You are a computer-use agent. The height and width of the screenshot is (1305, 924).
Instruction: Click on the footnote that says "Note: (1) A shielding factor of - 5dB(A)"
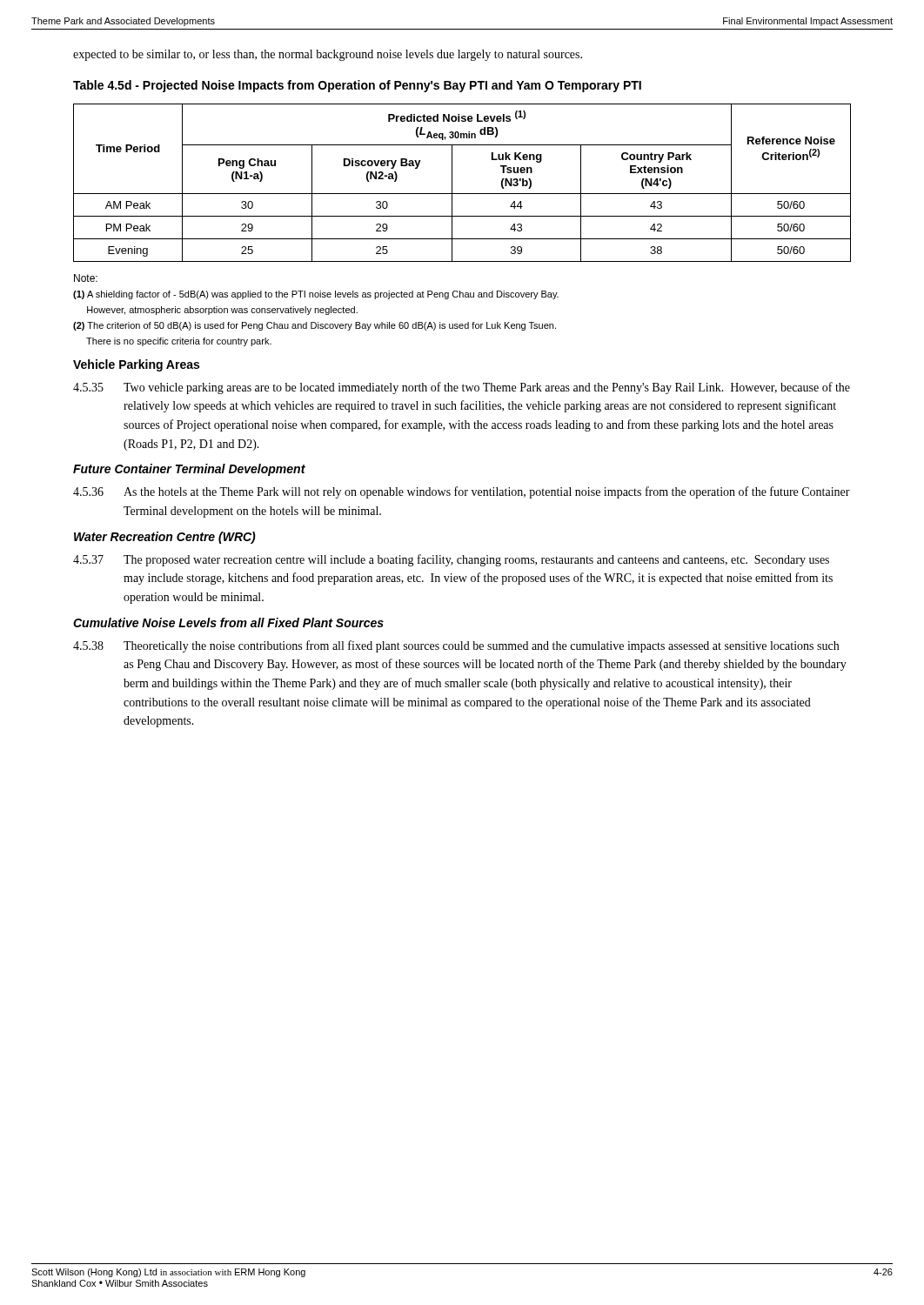(x=316, y=309)
